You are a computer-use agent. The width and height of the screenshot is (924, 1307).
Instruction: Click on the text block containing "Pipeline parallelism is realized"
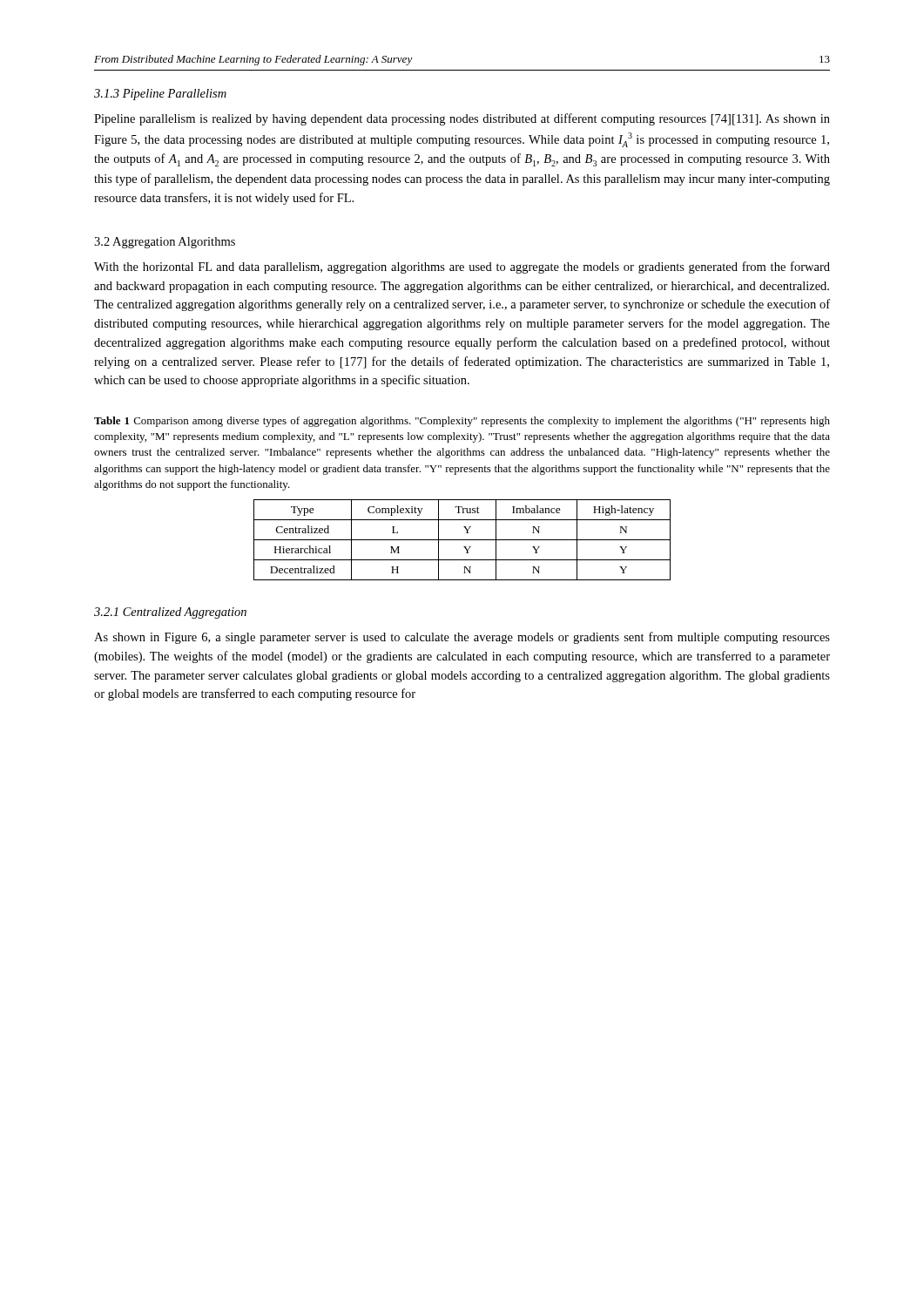[462, 159]
